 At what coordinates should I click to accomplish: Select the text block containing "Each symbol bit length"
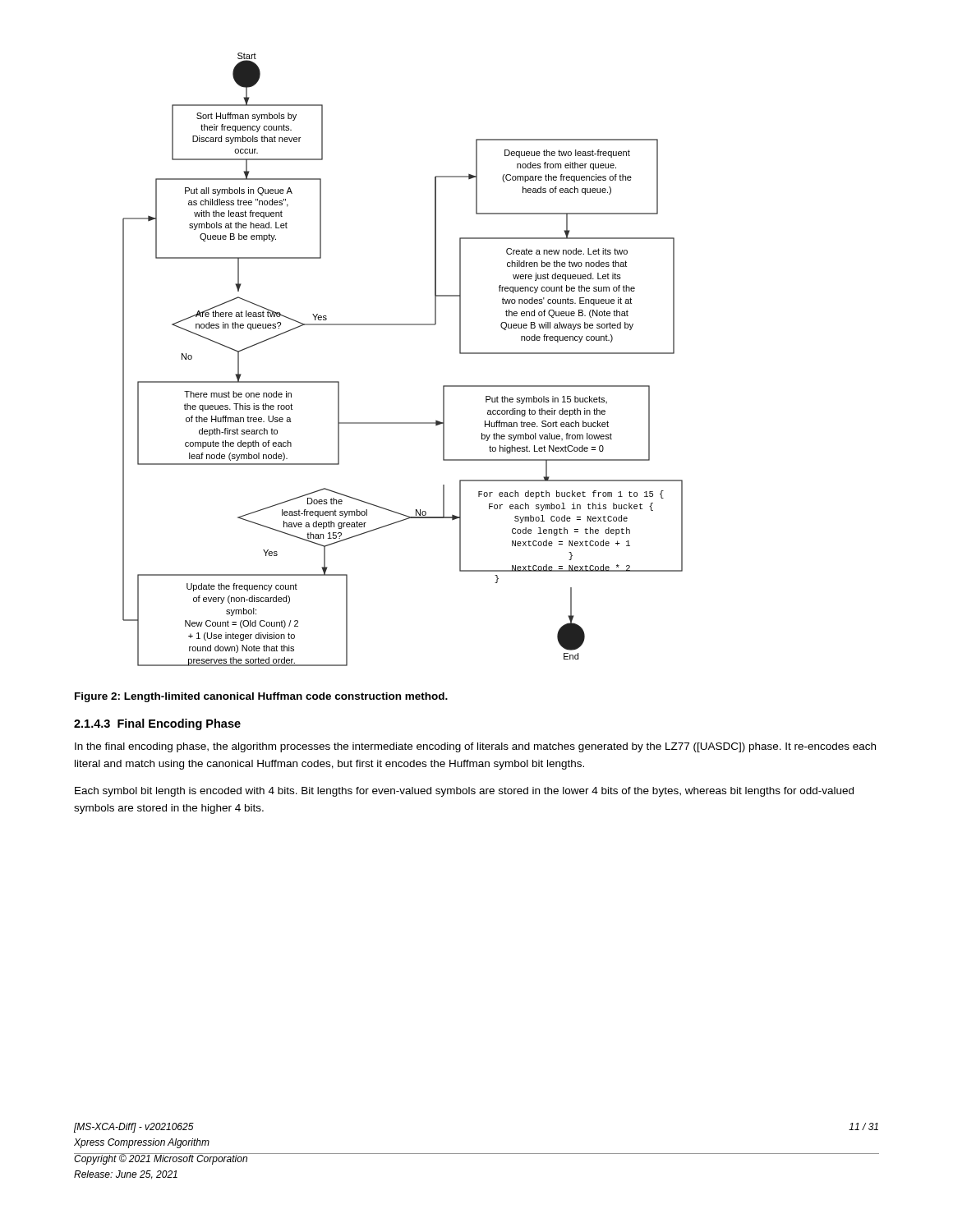click(464, 799)
